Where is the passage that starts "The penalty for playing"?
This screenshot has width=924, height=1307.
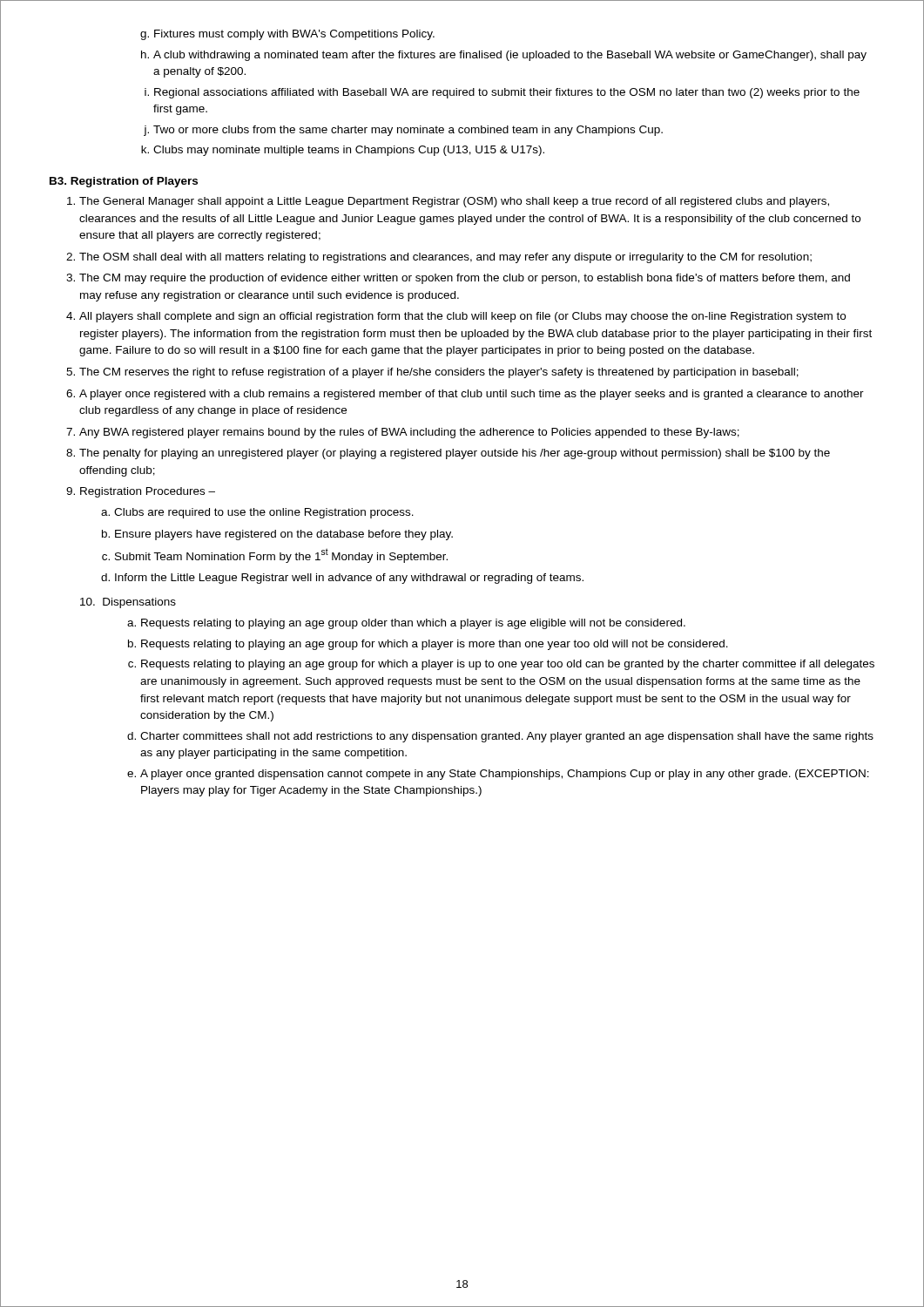[455, 461]
